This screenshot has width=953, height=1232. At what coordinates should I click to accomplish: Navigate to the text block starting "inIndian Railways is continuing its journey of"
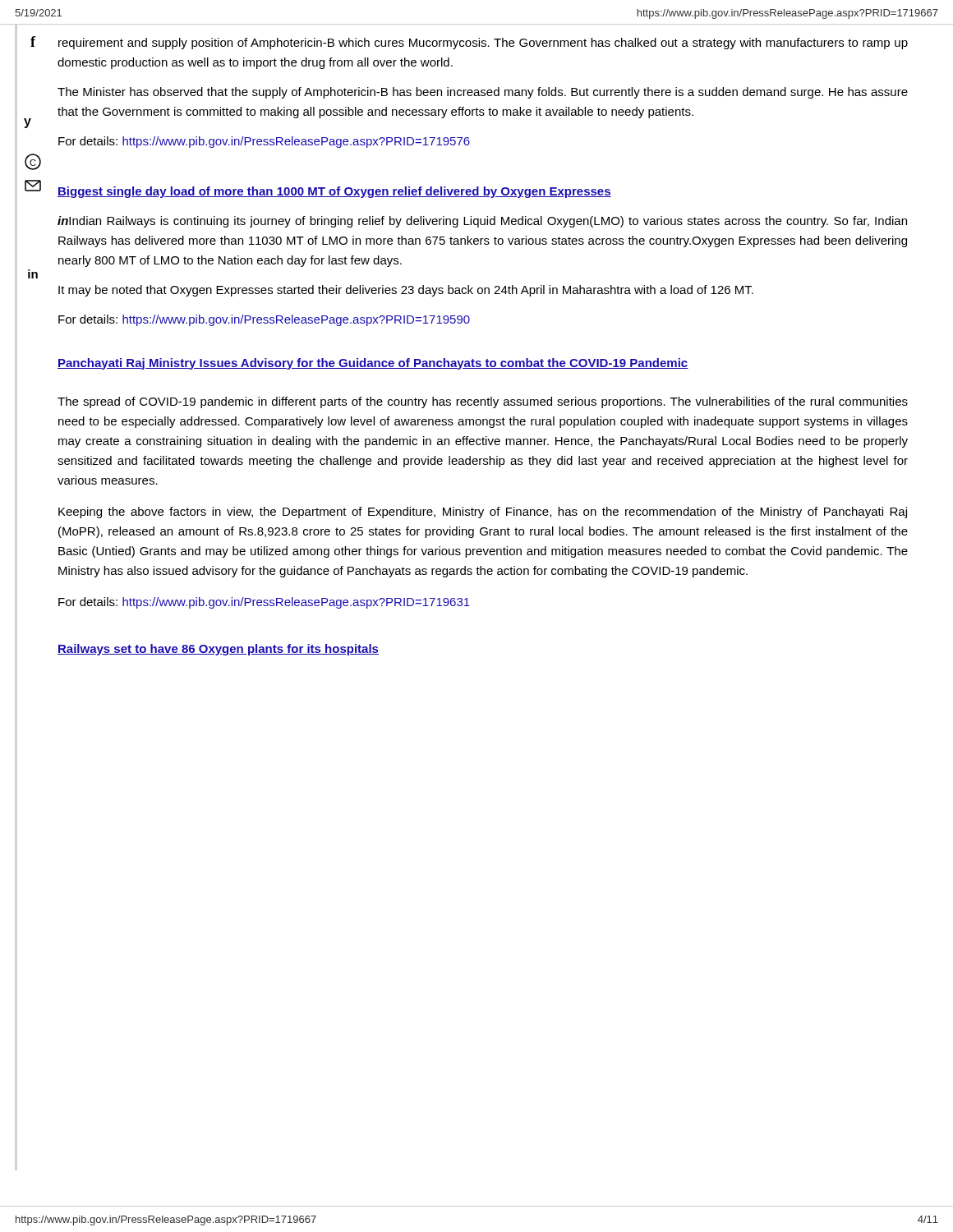click(483, 240)
